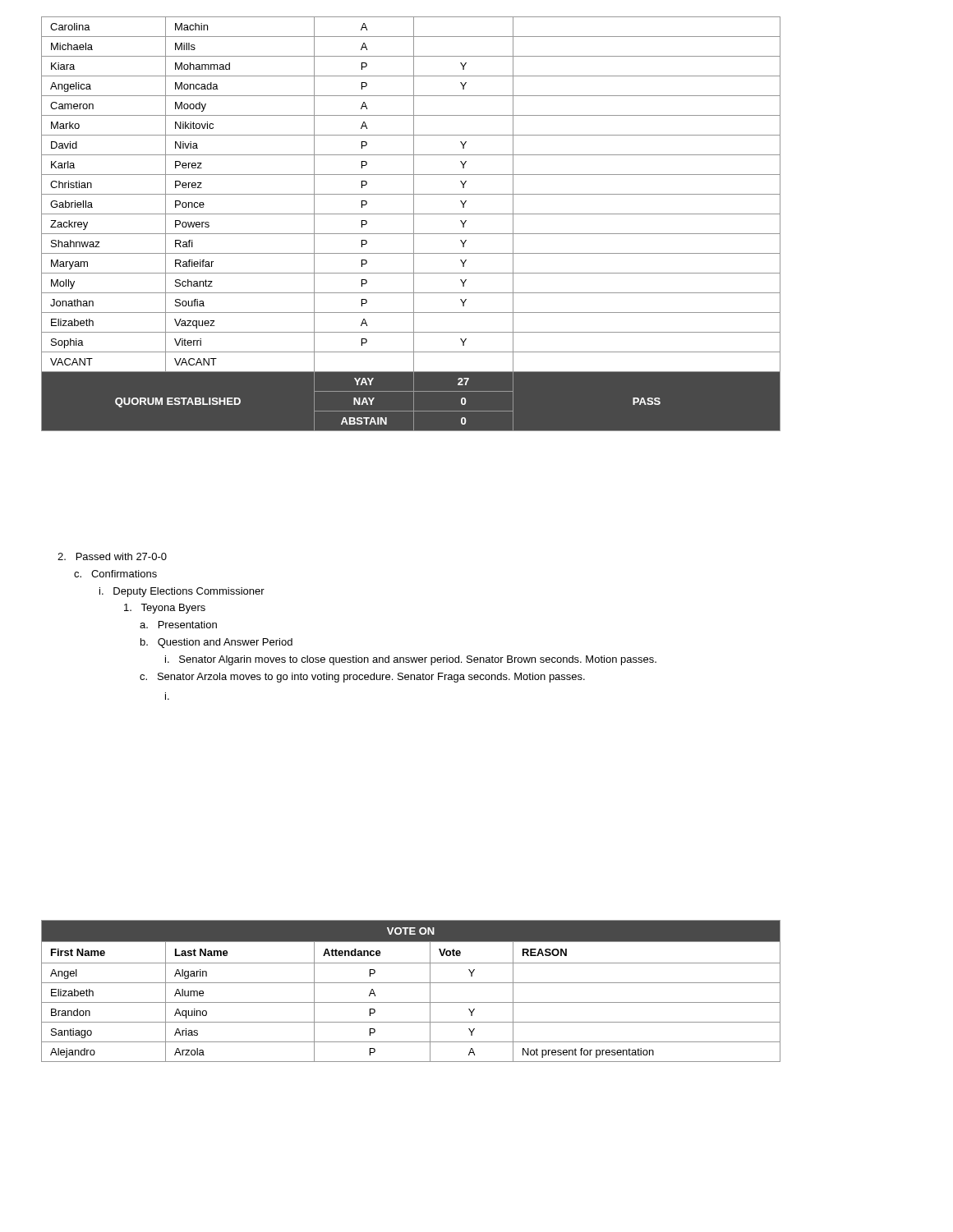Where is the passage that starts "b. Question and Answer"?

(216, 642)
